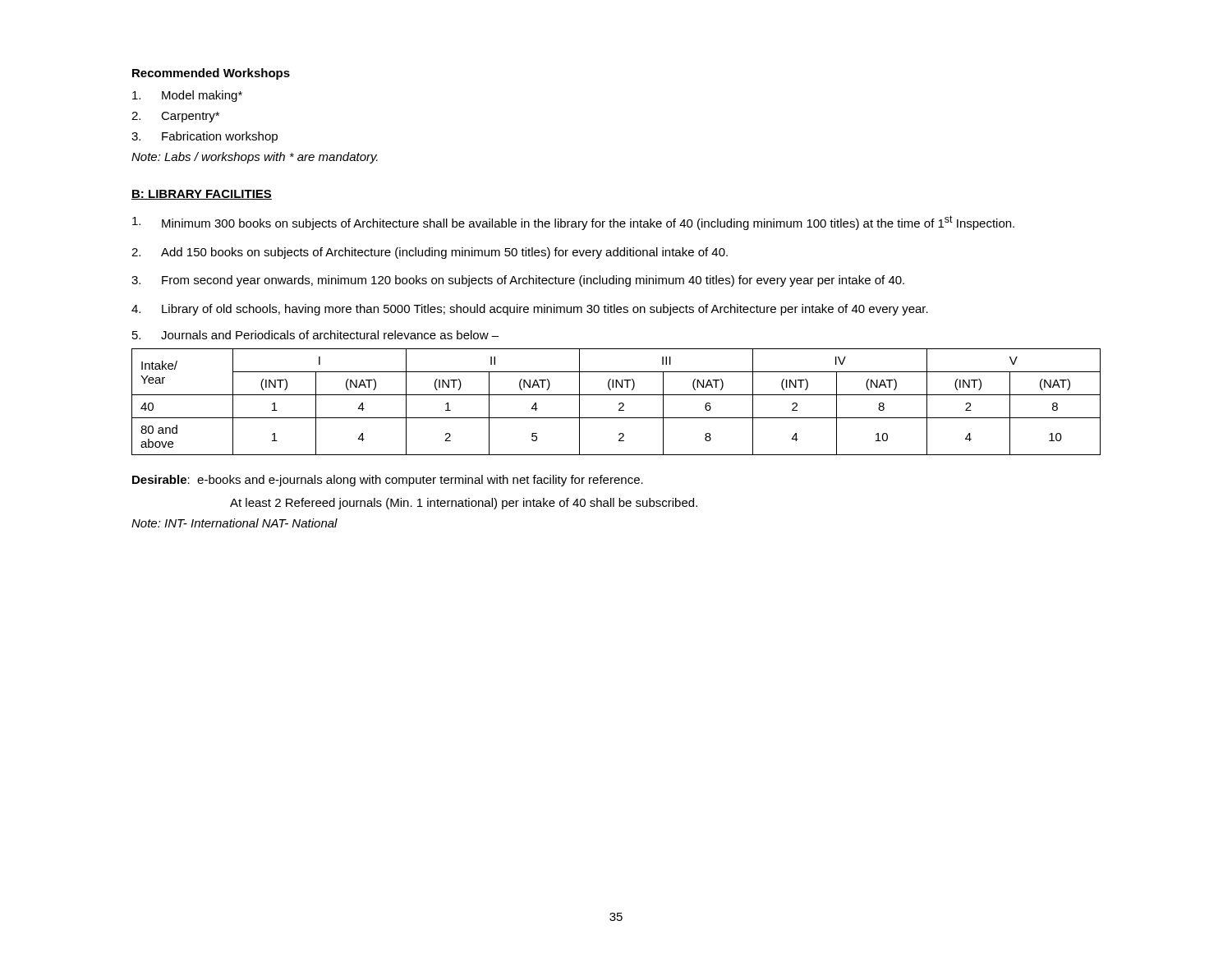Locate the text block containing "Library of old schools, having more than"
The height and width of the screenshot is (953, 1232).
coord(616,309)
